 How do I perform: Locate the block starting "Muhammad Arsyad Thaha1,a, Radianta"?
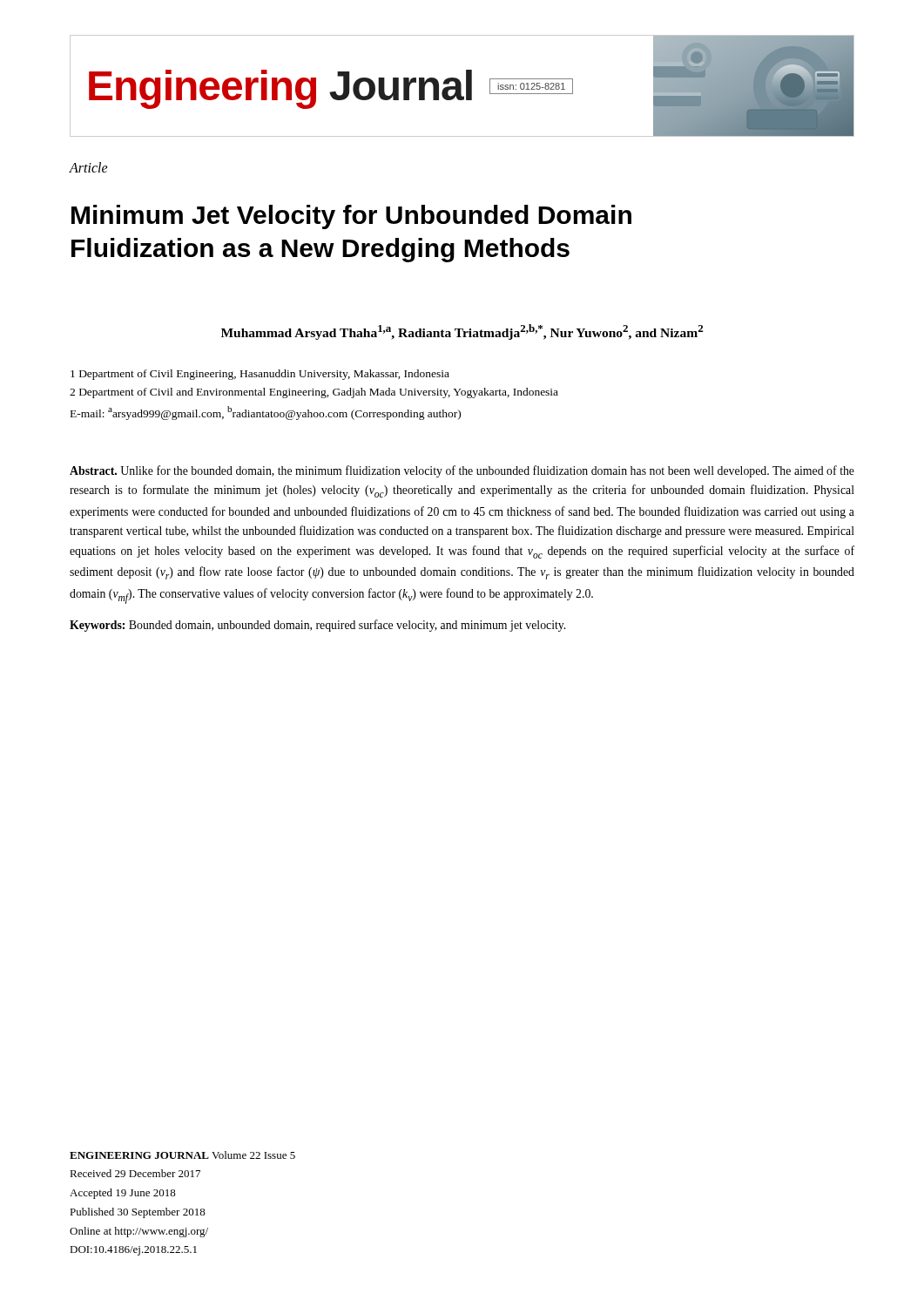462,331
